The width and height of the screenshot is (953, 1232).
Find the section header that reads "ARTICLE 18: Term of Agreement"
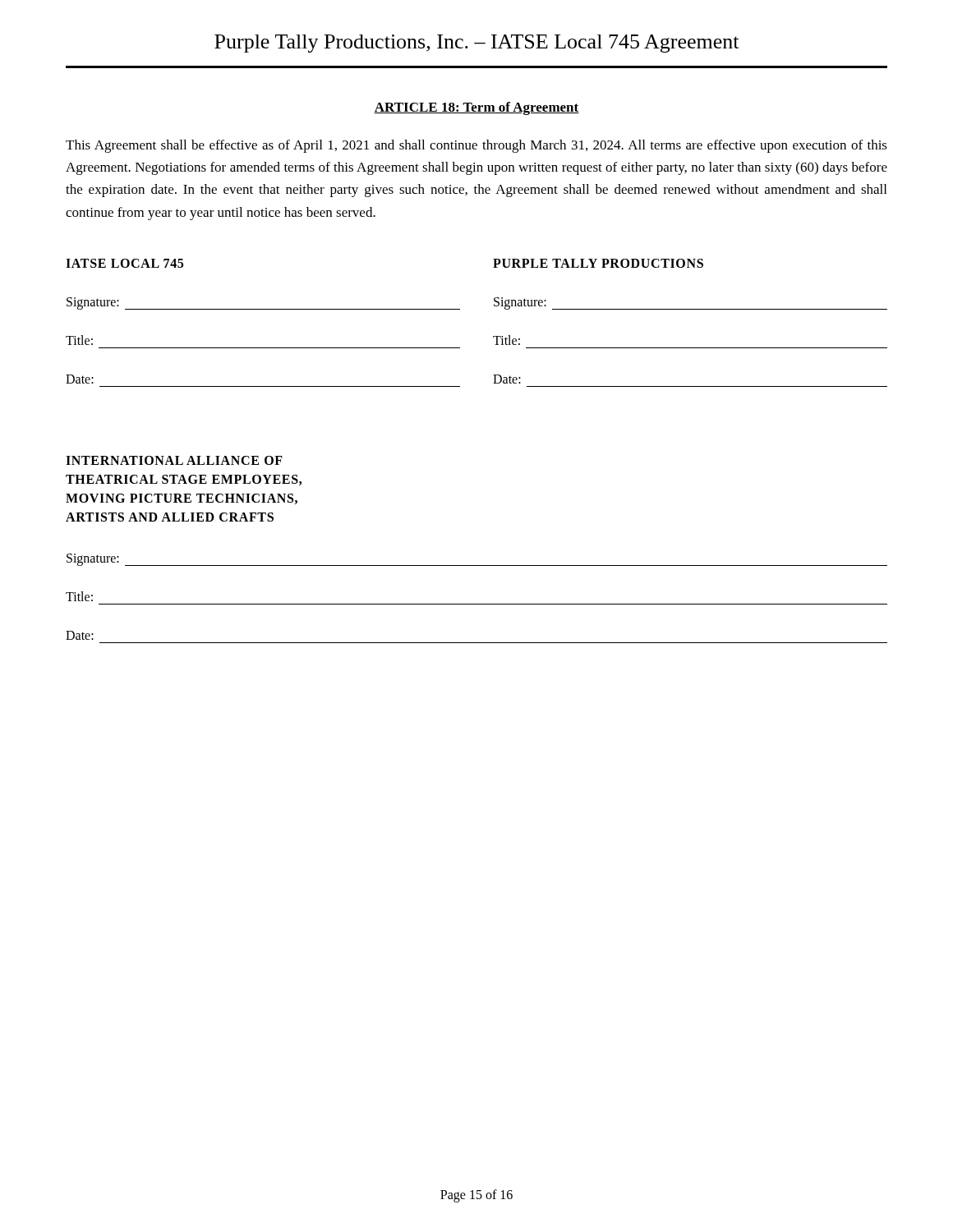point(476,107)
